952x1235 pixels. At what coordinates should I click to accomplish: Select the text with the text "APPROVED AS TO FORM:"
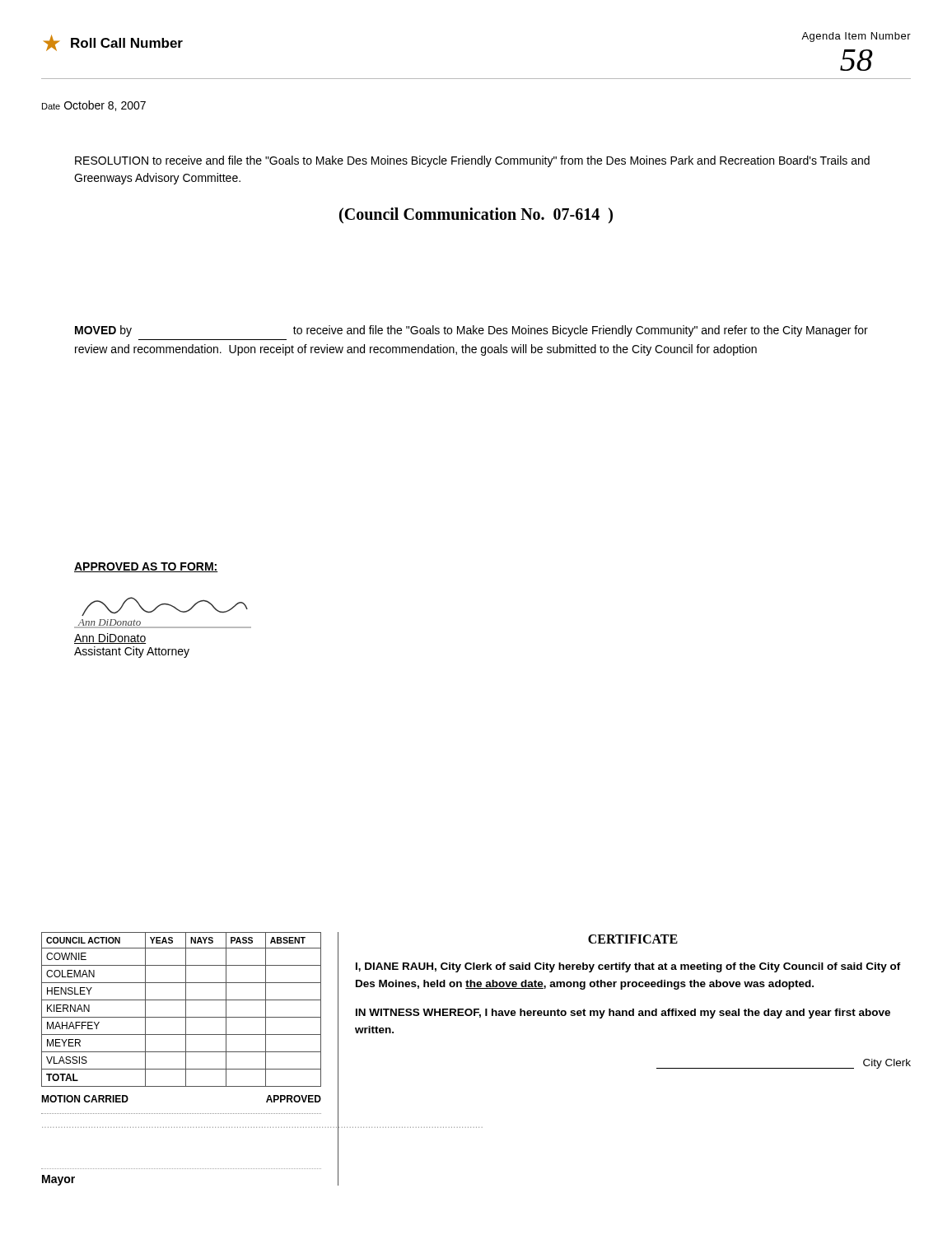(x=146, y=566)
